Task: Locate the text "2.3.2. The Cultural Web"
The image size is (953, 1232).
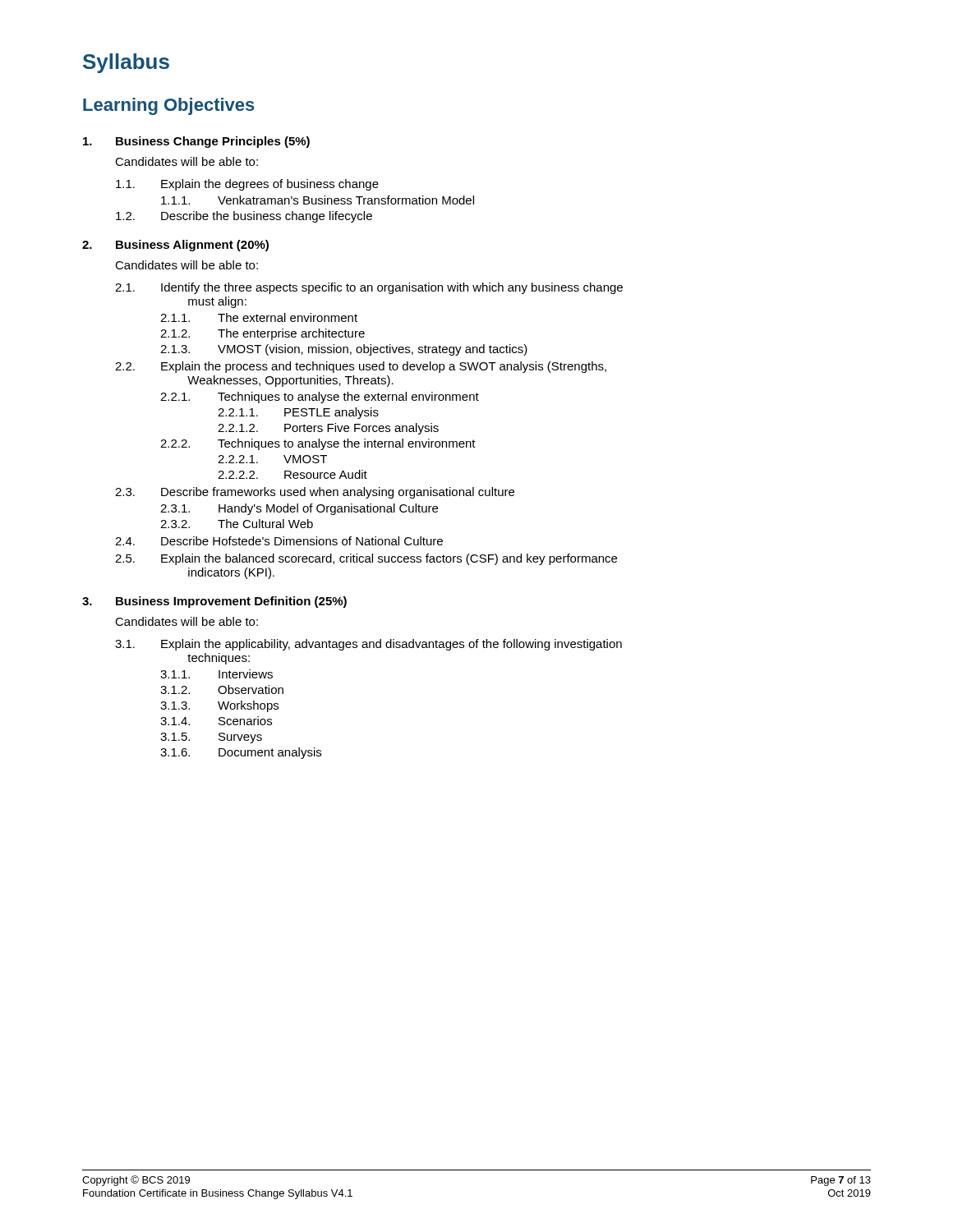Action: coord(237,524)
